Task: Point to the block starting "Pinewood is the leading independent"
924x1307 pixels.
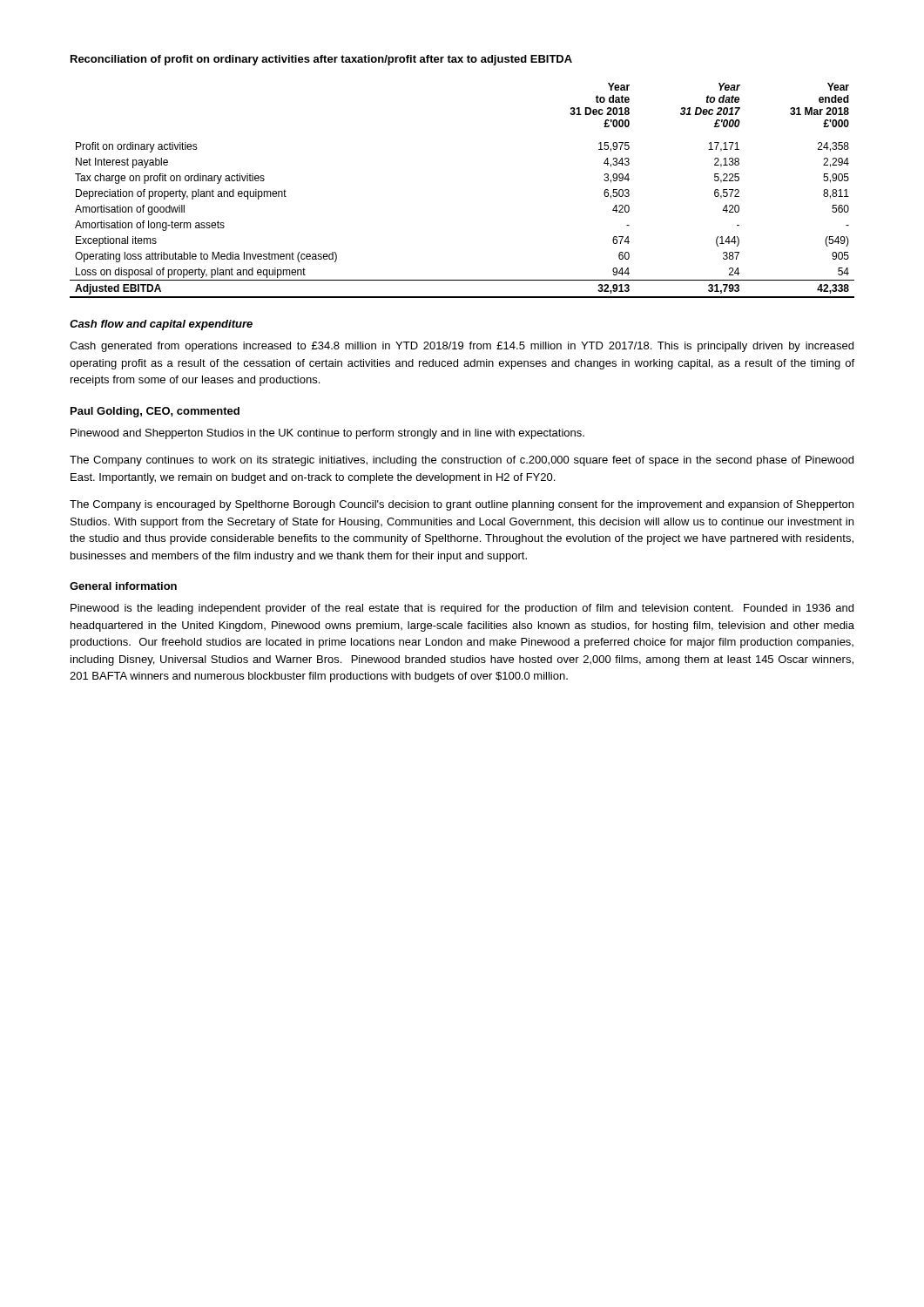Action: pos(462,642)
